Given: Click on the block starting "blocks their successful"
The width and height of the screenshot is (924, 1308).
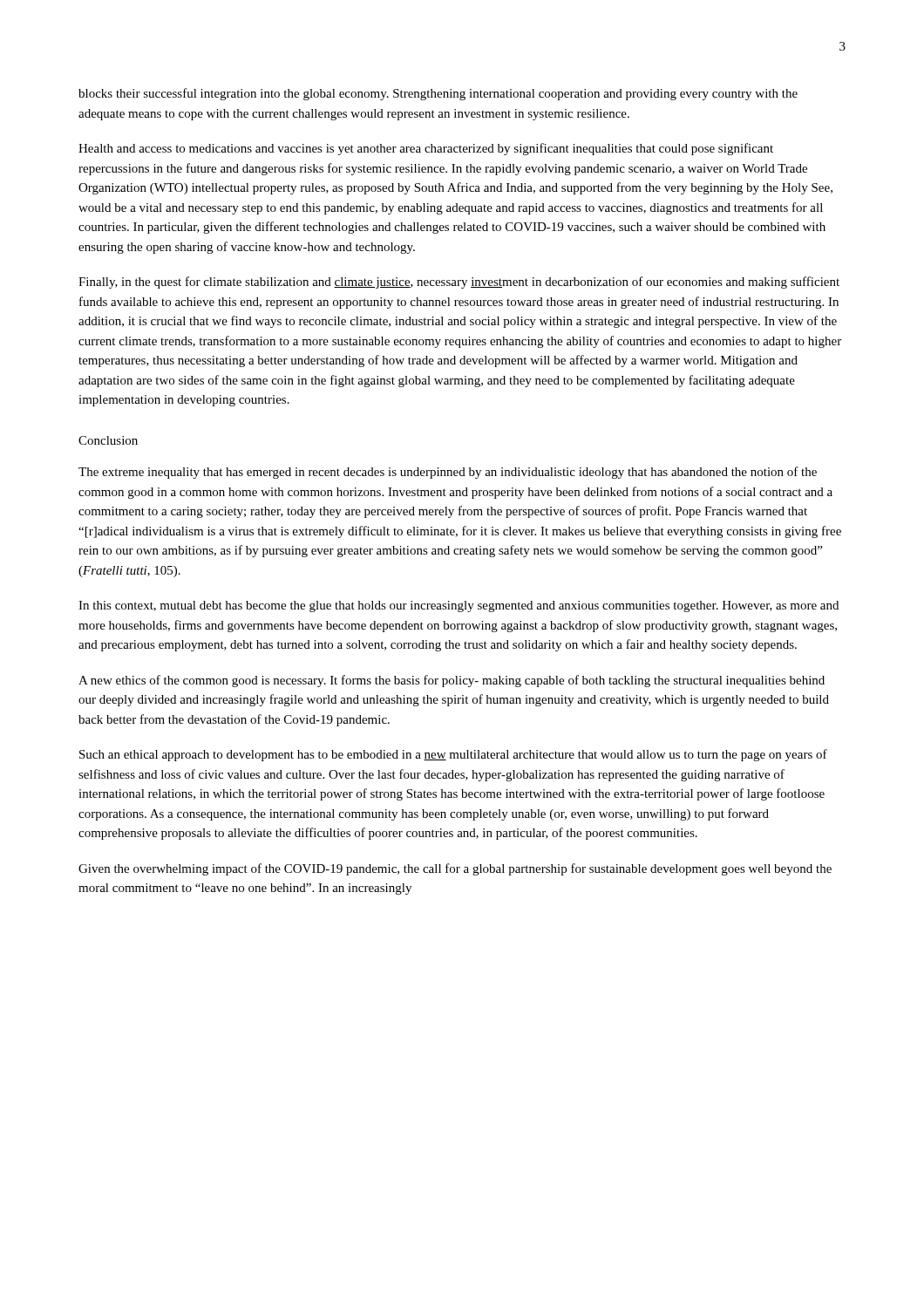Looking at the screenshot, I should point(438,103).
